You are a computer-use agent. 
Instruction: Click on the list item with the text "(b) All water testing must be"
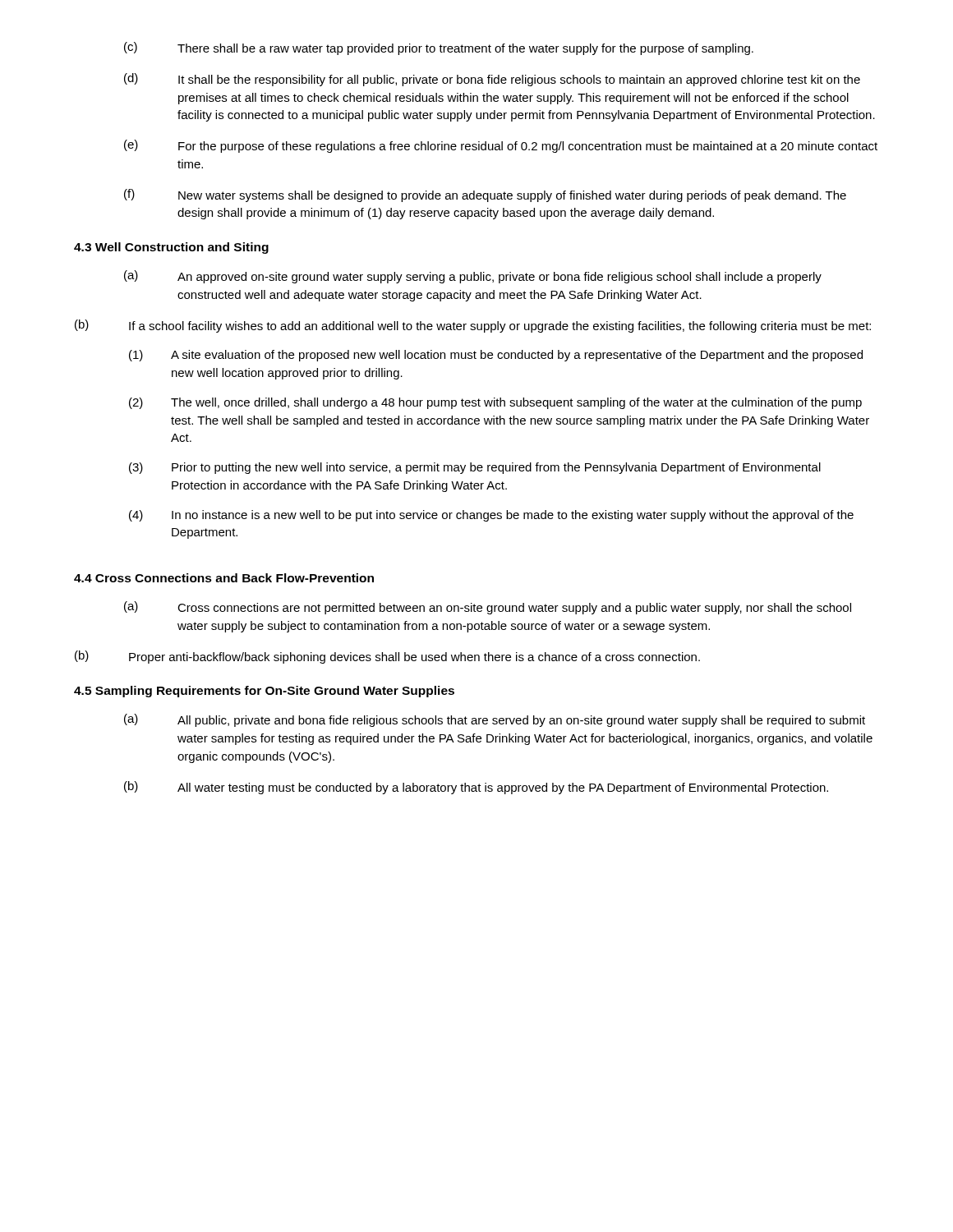click(501, 787)
